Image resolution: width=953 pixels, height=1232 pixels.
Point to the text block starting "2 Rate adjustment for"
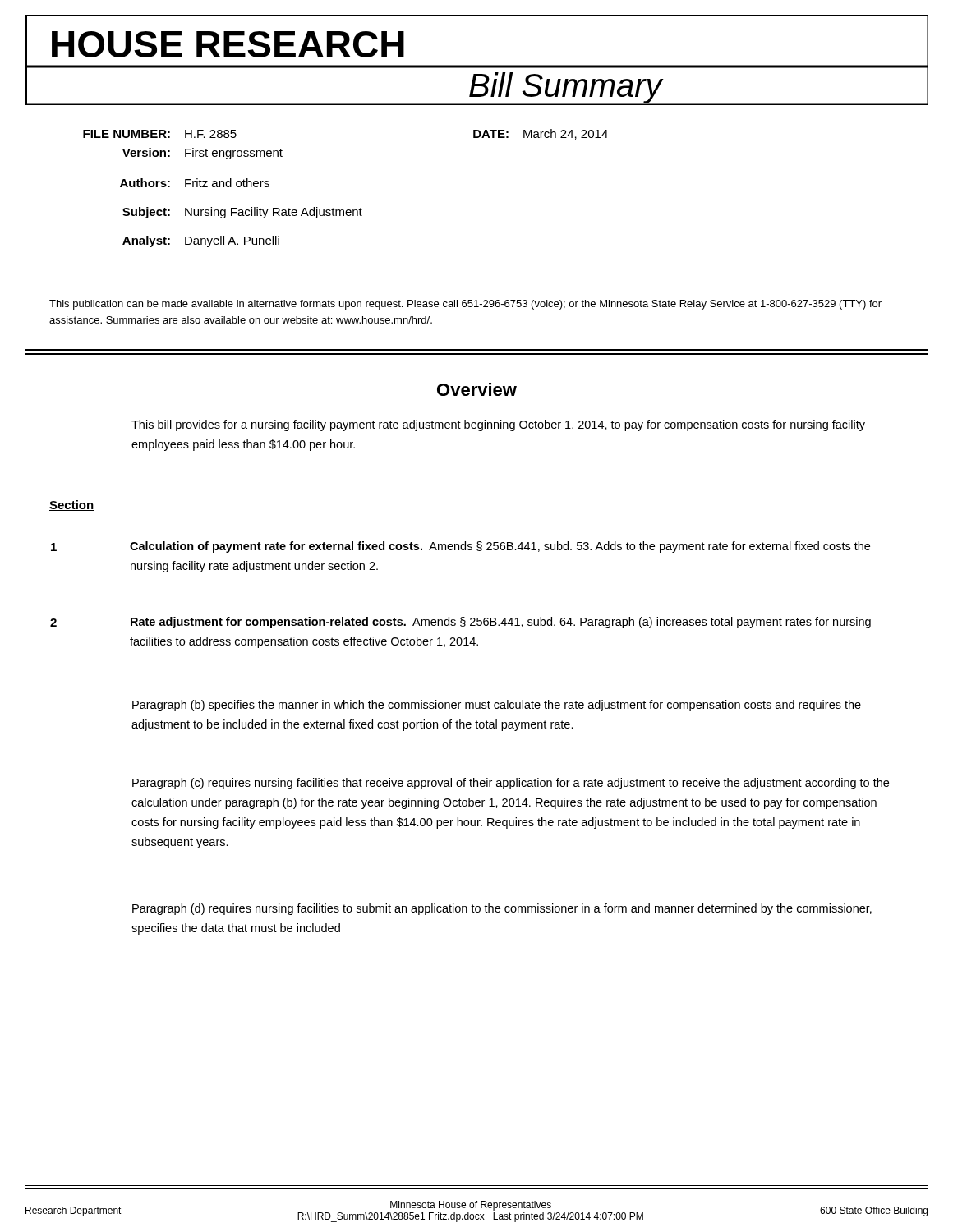tap(476, 632)
